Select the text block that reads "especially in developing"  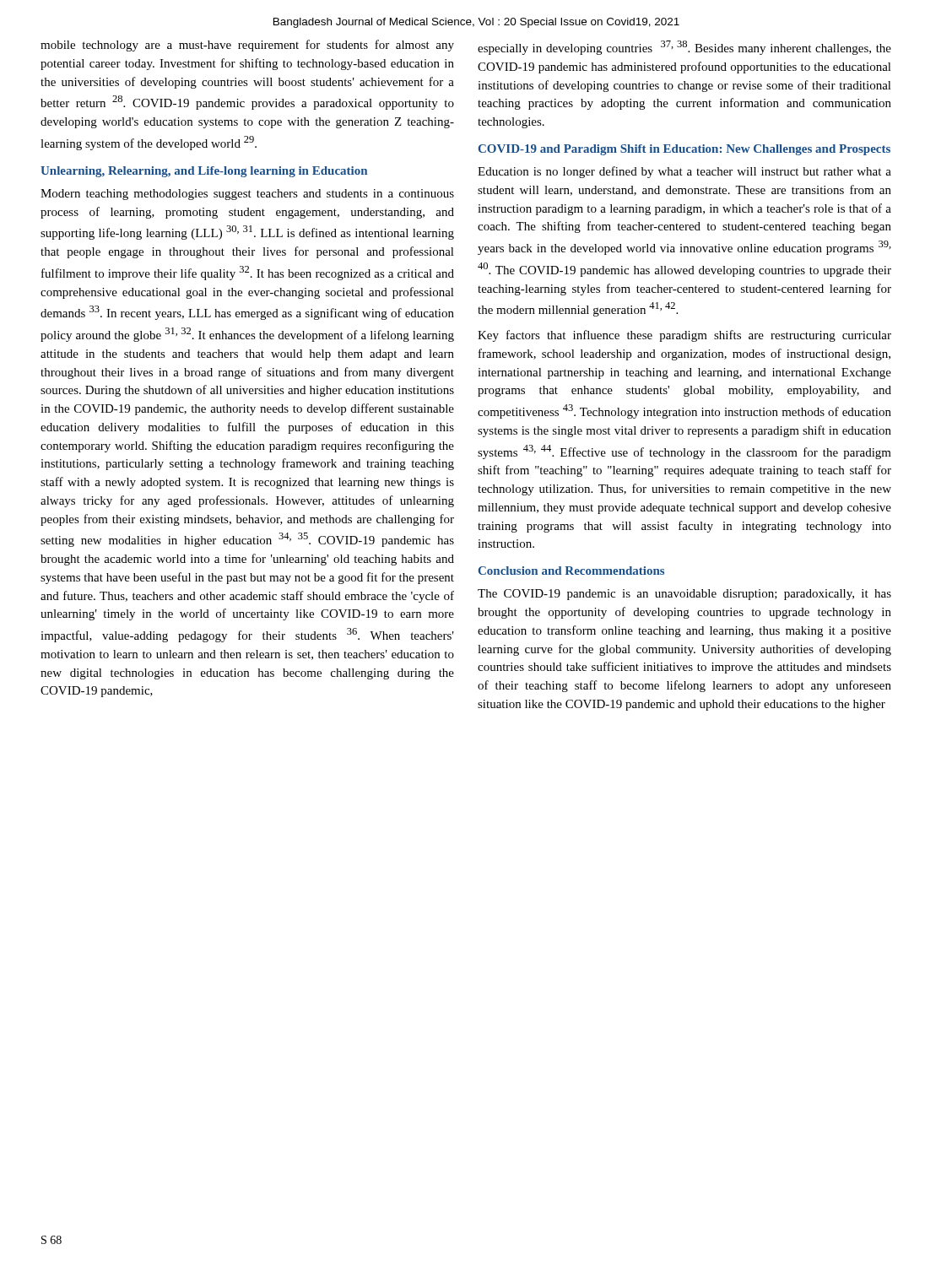click(x=684, y=84)
